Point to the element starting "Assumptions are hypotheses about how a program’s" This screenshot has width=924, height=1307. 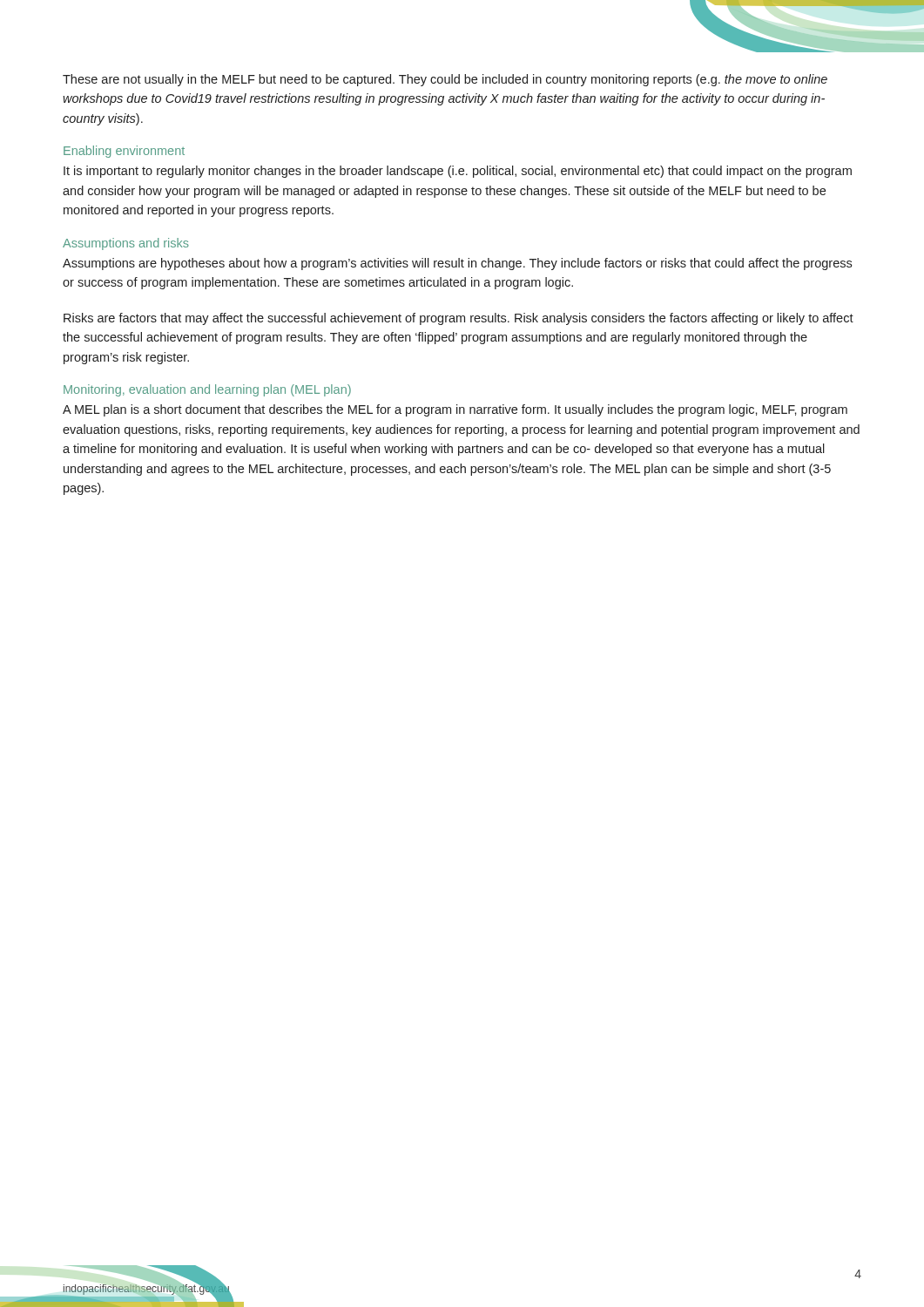458,273
